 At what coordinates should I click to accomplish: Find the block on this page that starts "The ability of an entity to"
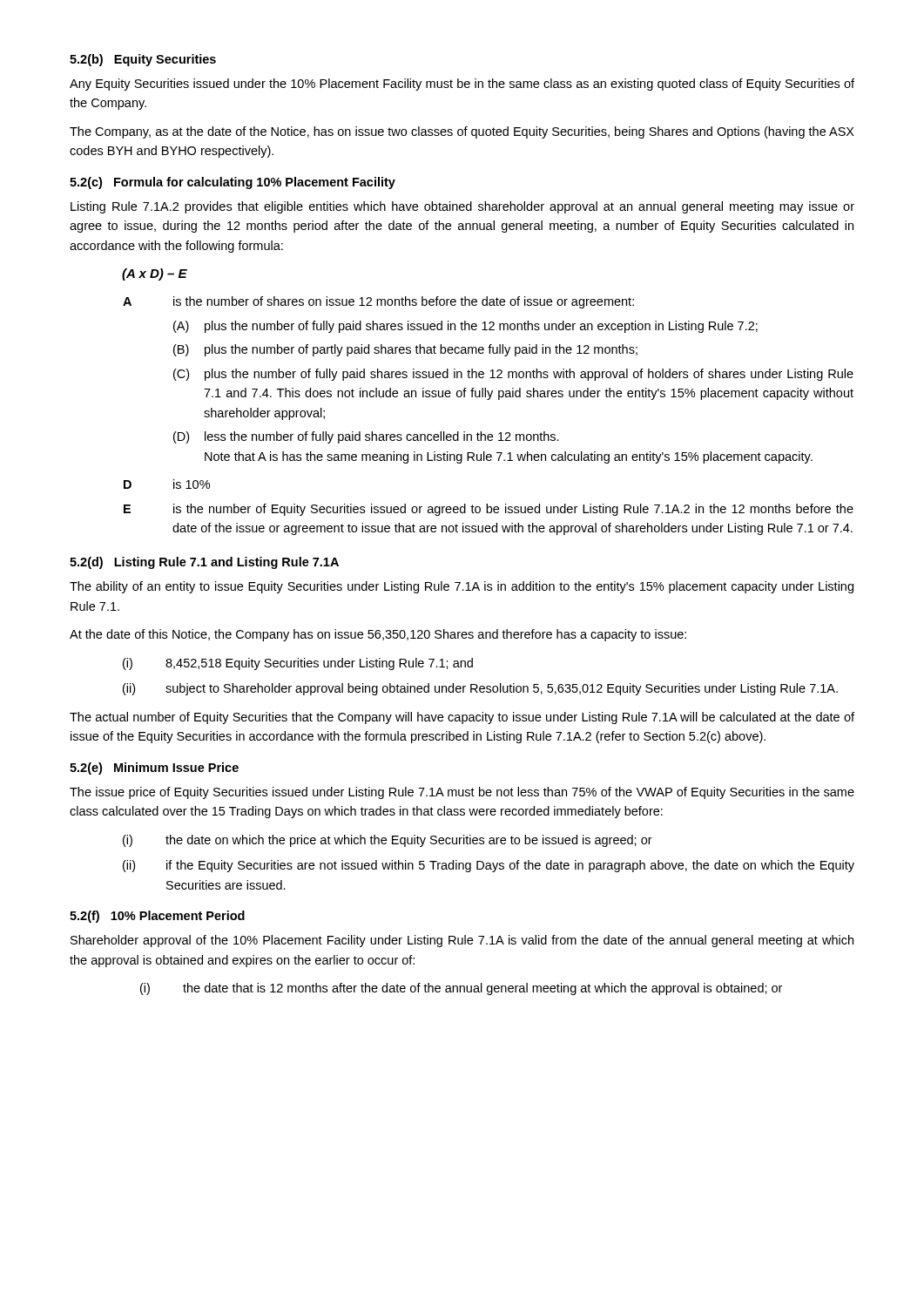tap(462, 597)
